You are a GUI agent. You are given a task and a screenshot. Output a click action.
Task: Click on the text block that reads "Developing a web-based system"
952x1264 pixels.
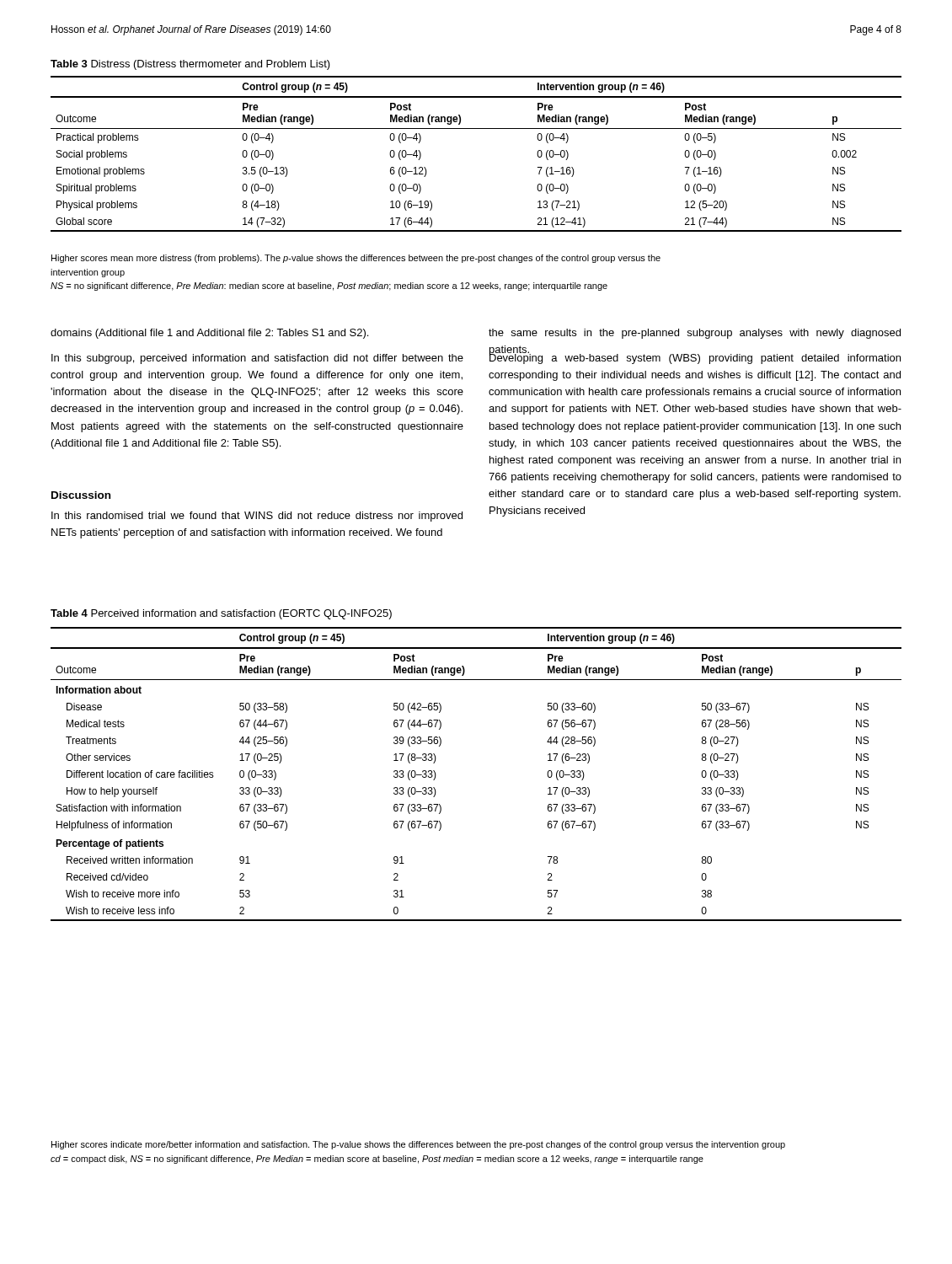(x=695, y=434)
